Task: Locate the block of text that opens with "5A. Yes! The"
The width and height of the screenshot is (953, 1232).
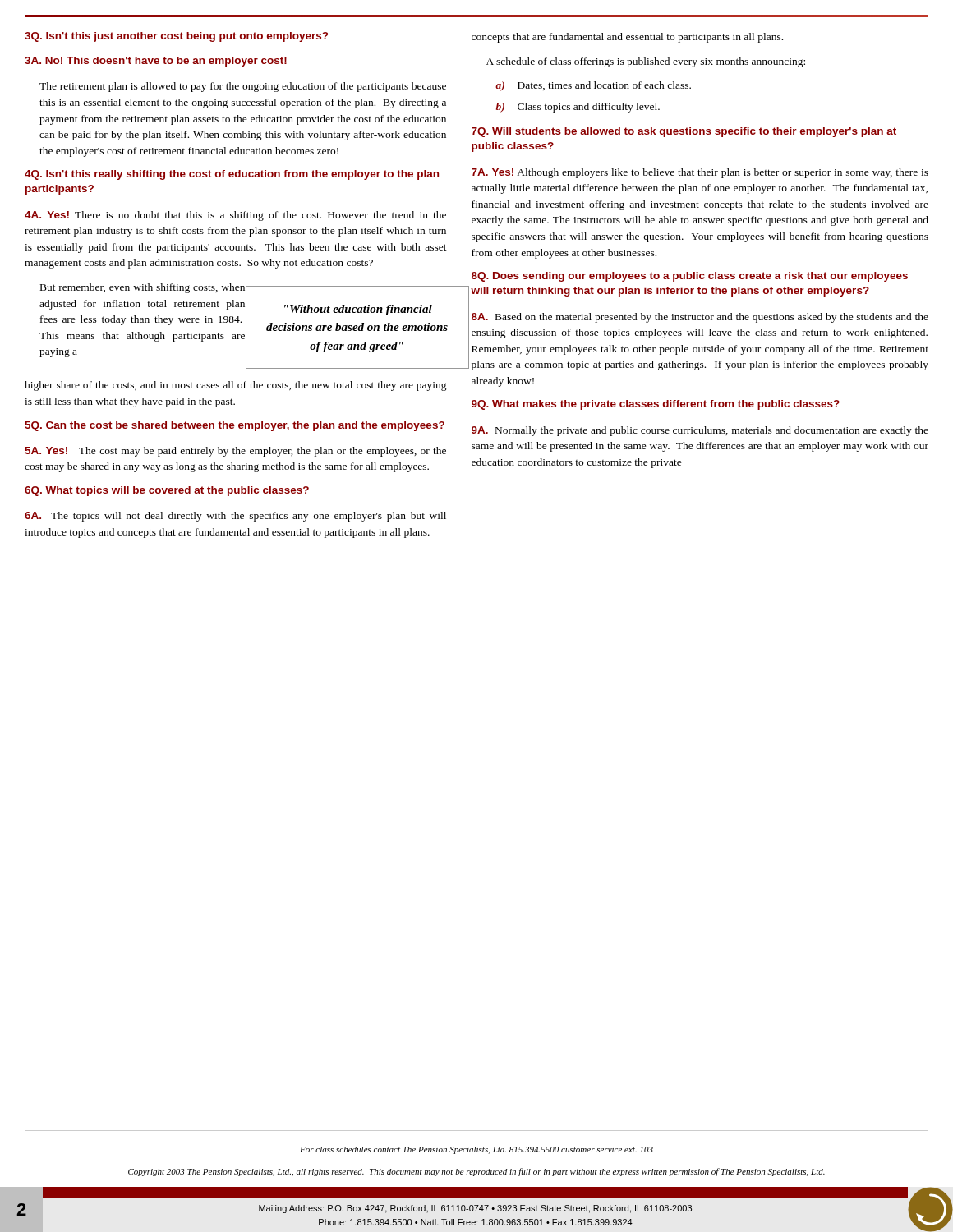Action: 236,459
